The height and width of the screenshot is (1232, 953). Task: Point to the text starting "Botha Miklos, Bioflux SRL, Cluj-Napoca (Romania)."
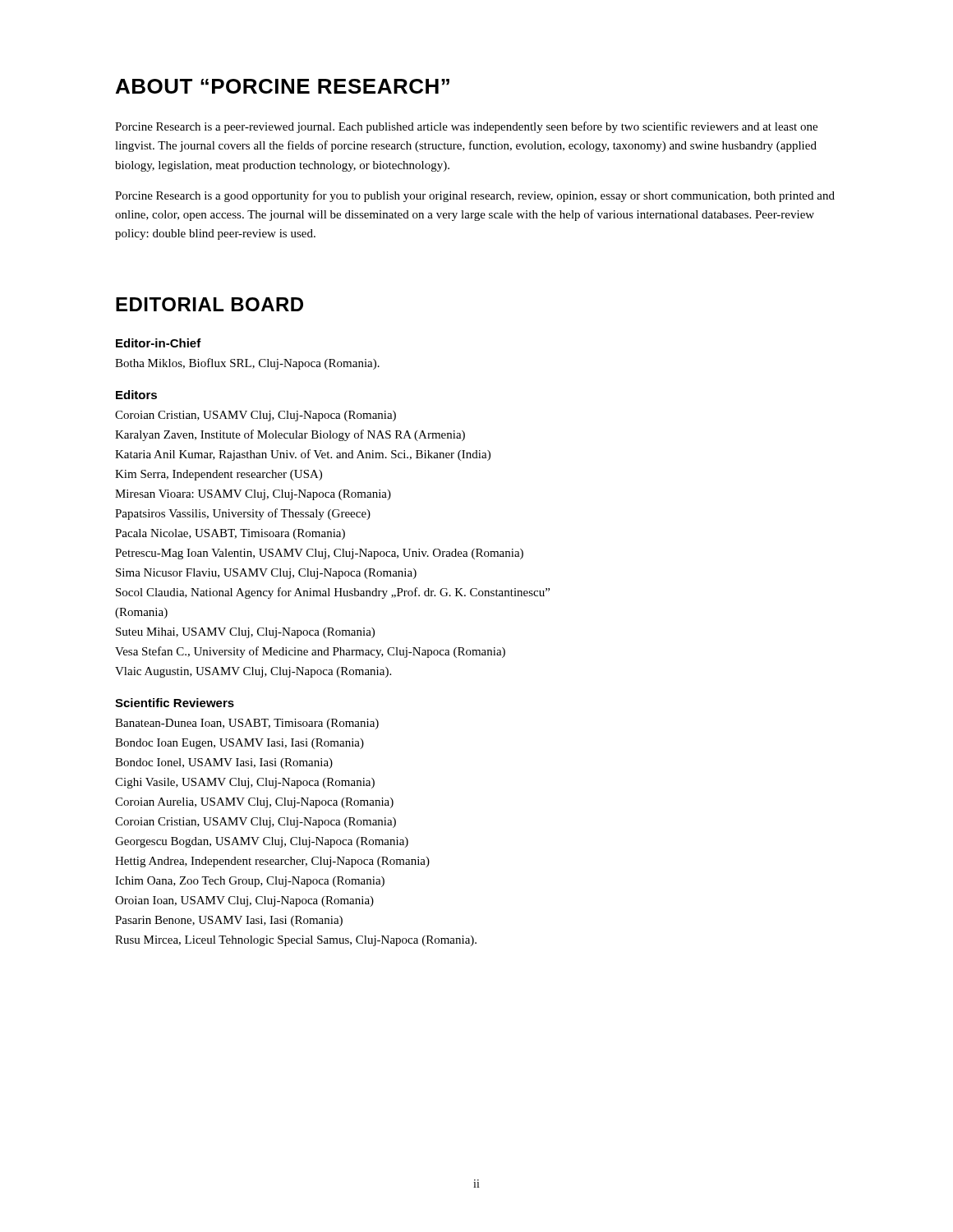247,363
